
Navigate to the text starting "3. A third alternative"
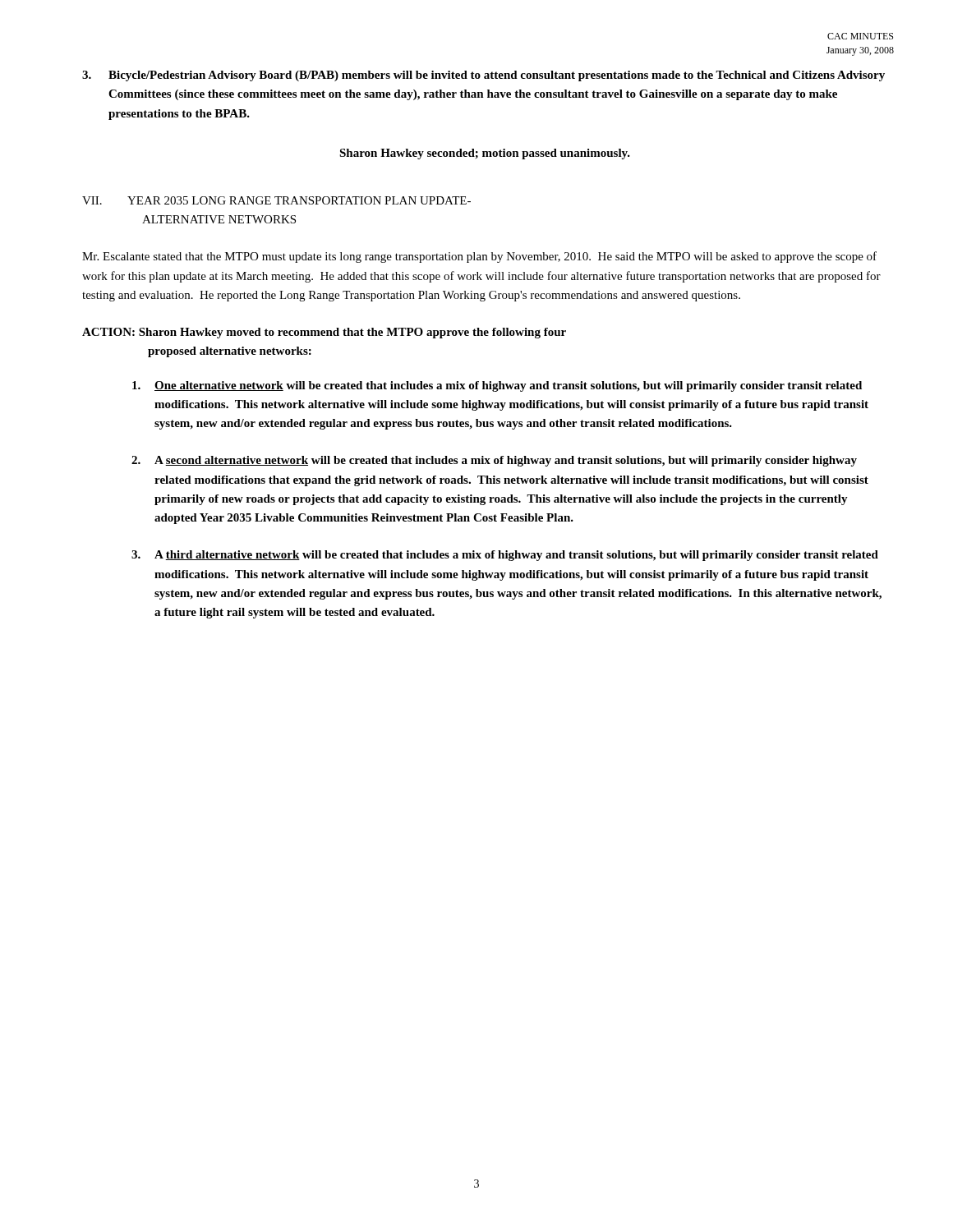click(509, 584)
